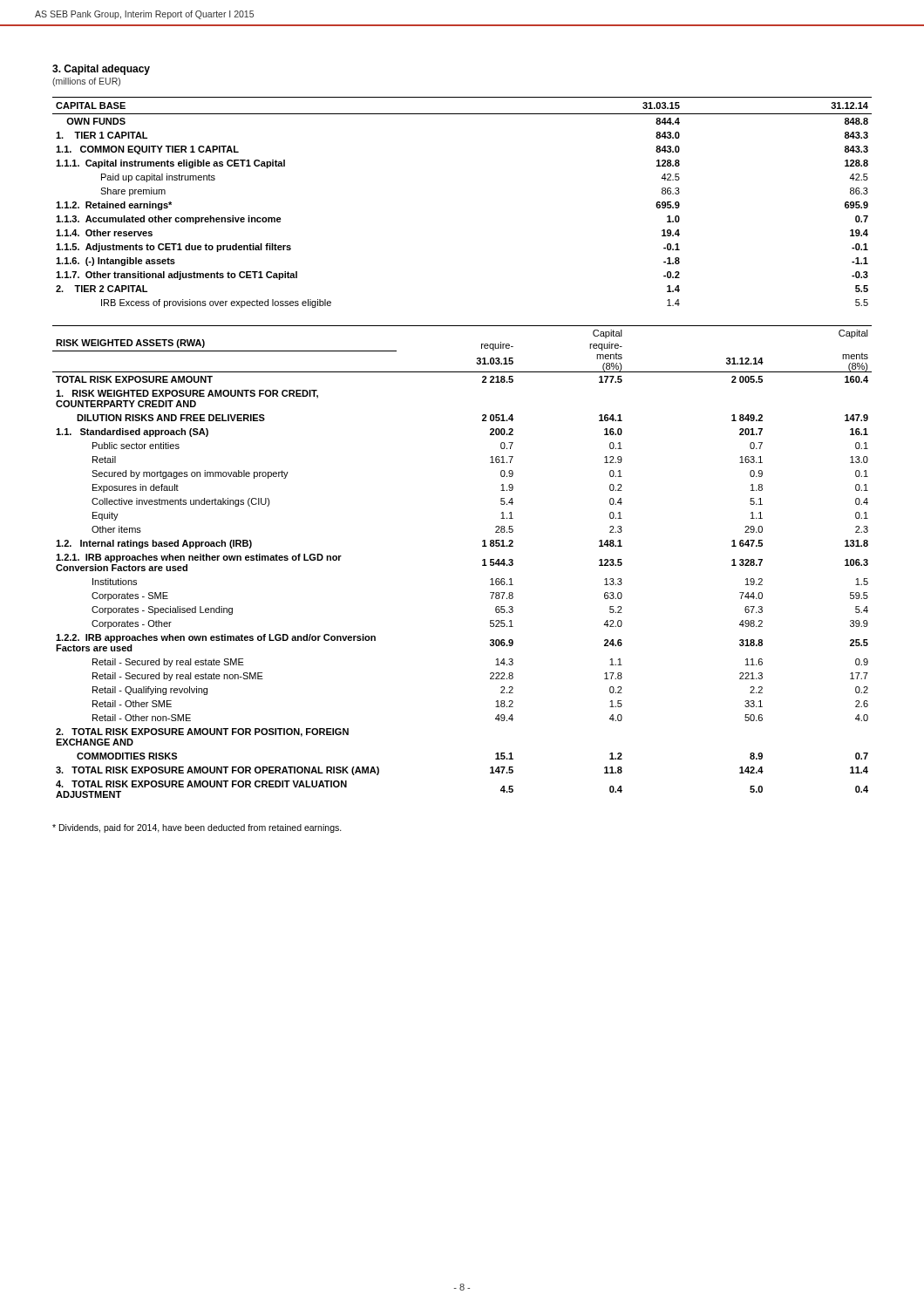This screenshot has width=924, height=1308.
Task: Click on the table containing "Collective investments undertakings"
Action: pyautogui.click(x=462, y=563)
